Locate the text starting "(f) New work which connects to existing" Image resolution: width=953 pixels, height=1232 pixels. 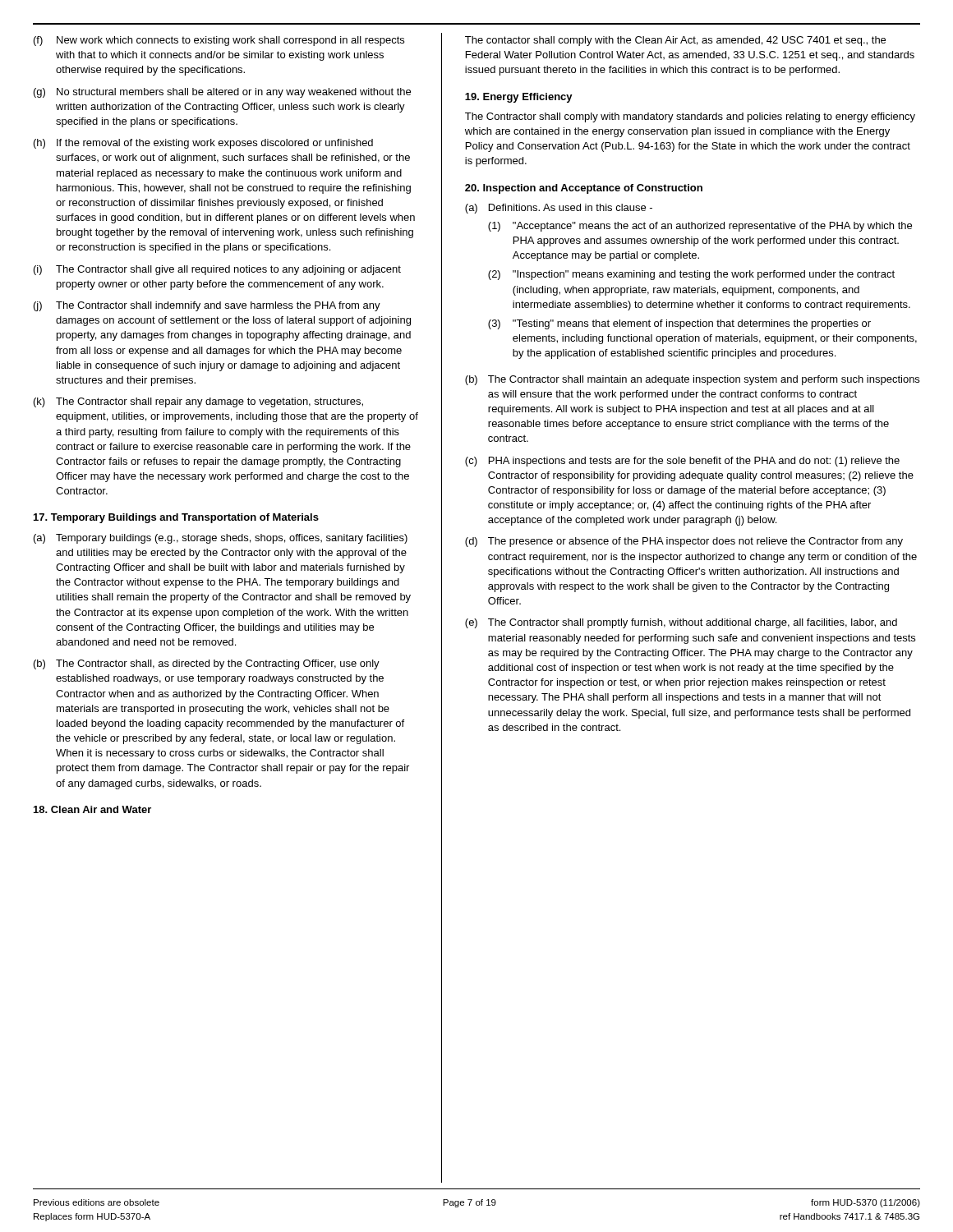(x=225, y=55)
